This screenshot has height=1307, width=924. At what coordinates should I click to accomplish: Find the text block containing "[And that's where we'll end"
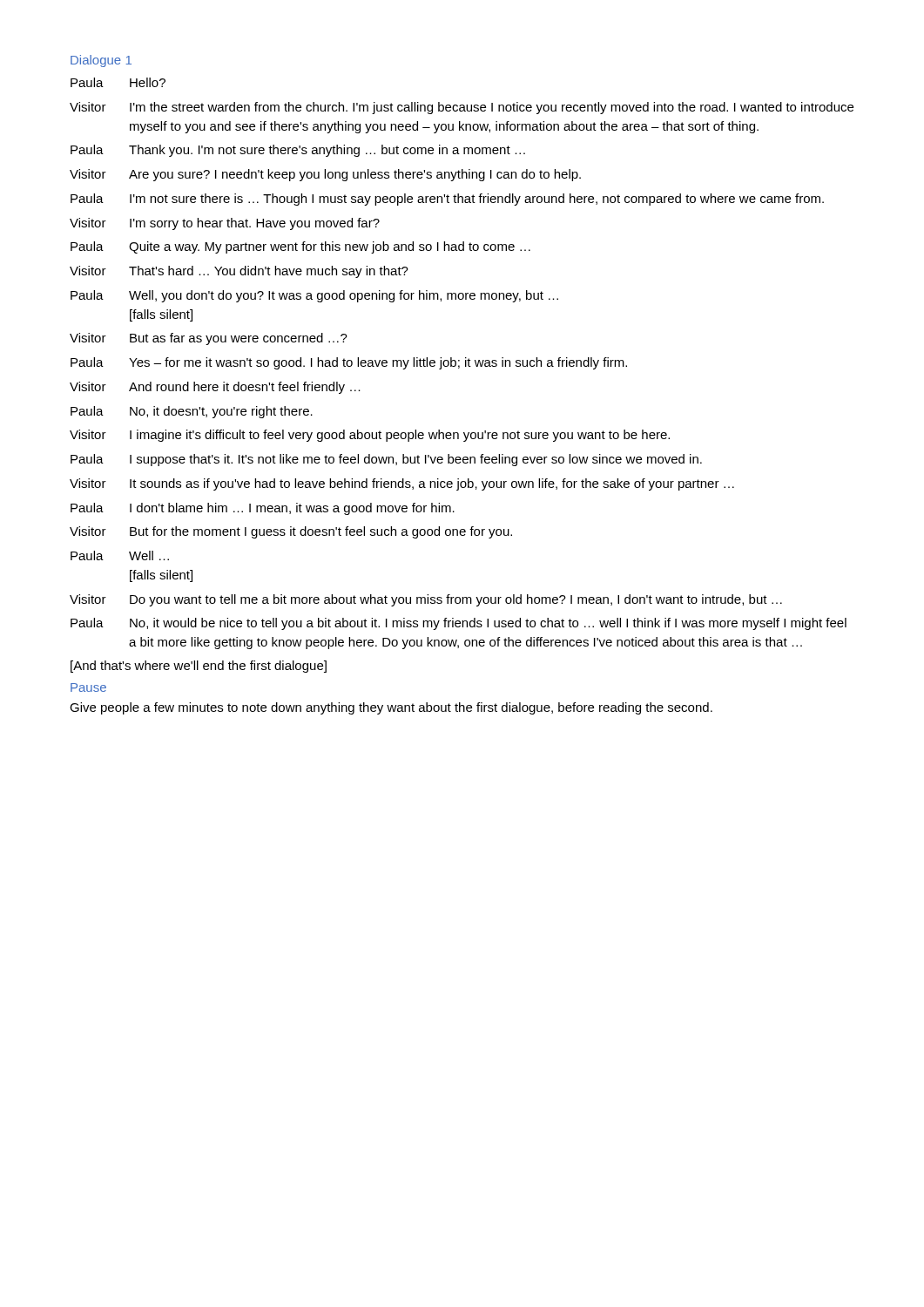click(199, 665)
